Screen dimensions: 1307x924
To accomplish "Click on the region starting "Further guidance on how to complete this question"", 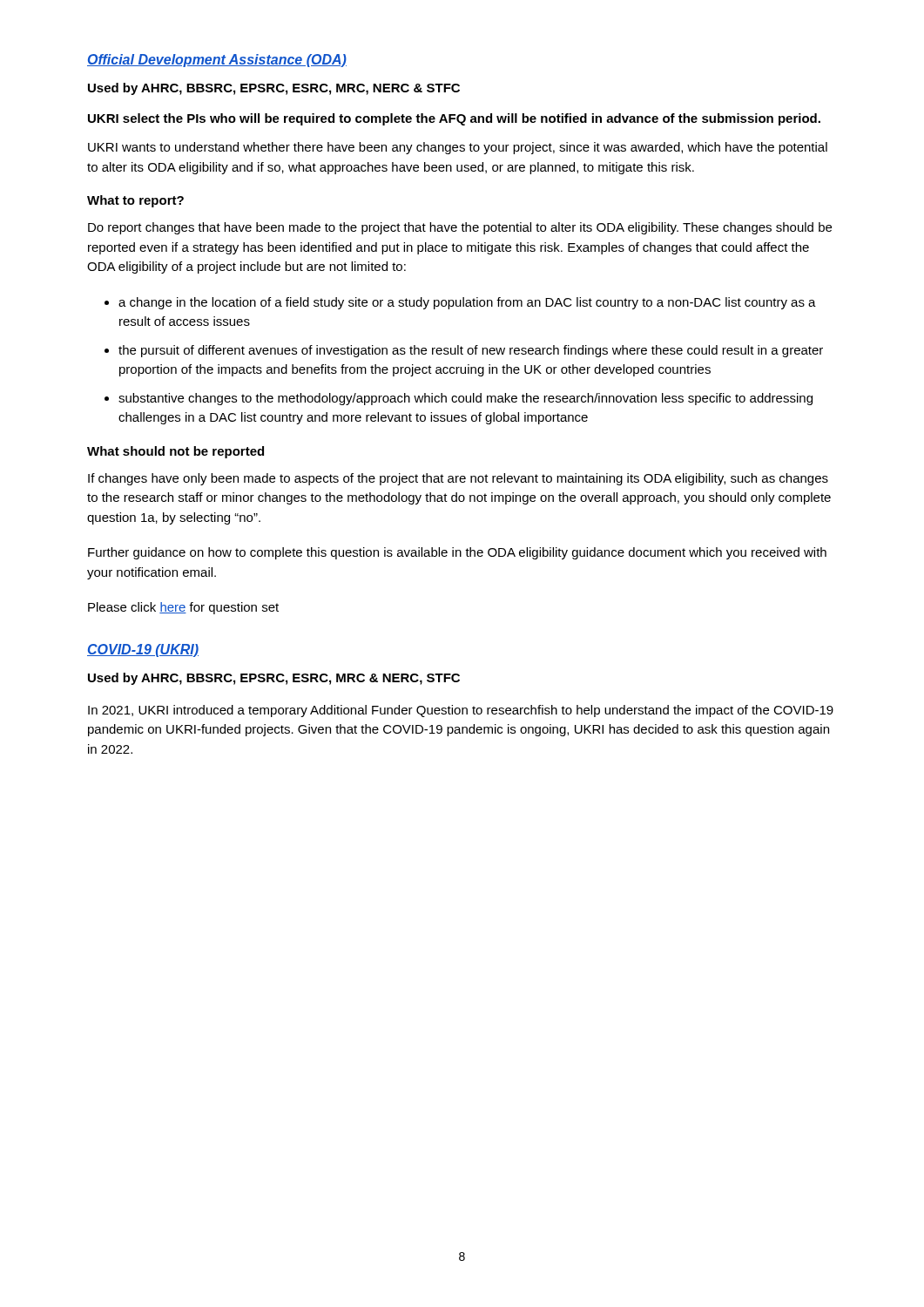I will 462,562.
